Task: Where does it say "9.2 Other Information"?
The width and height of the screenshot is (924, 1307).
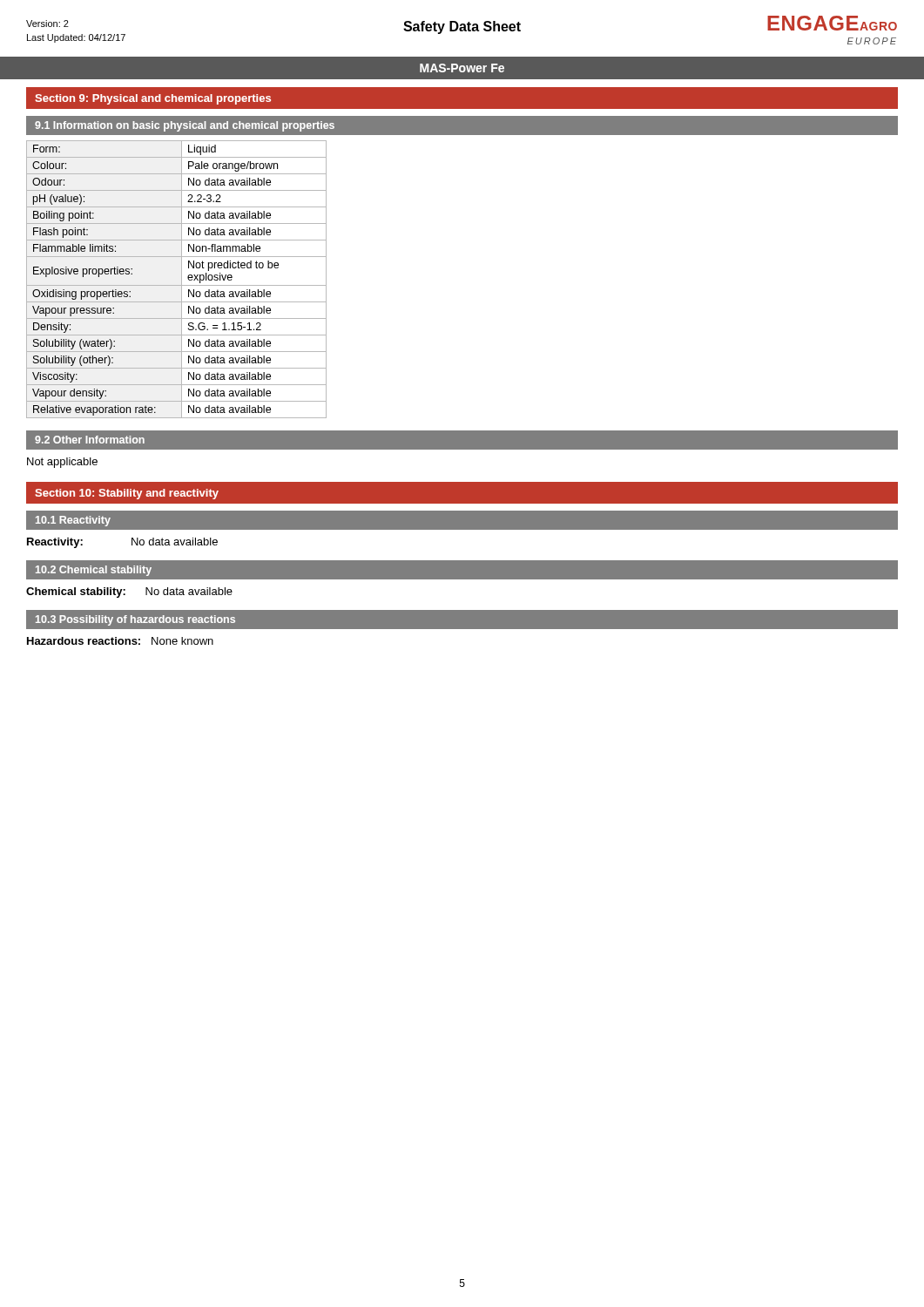Action: point(90,440)
